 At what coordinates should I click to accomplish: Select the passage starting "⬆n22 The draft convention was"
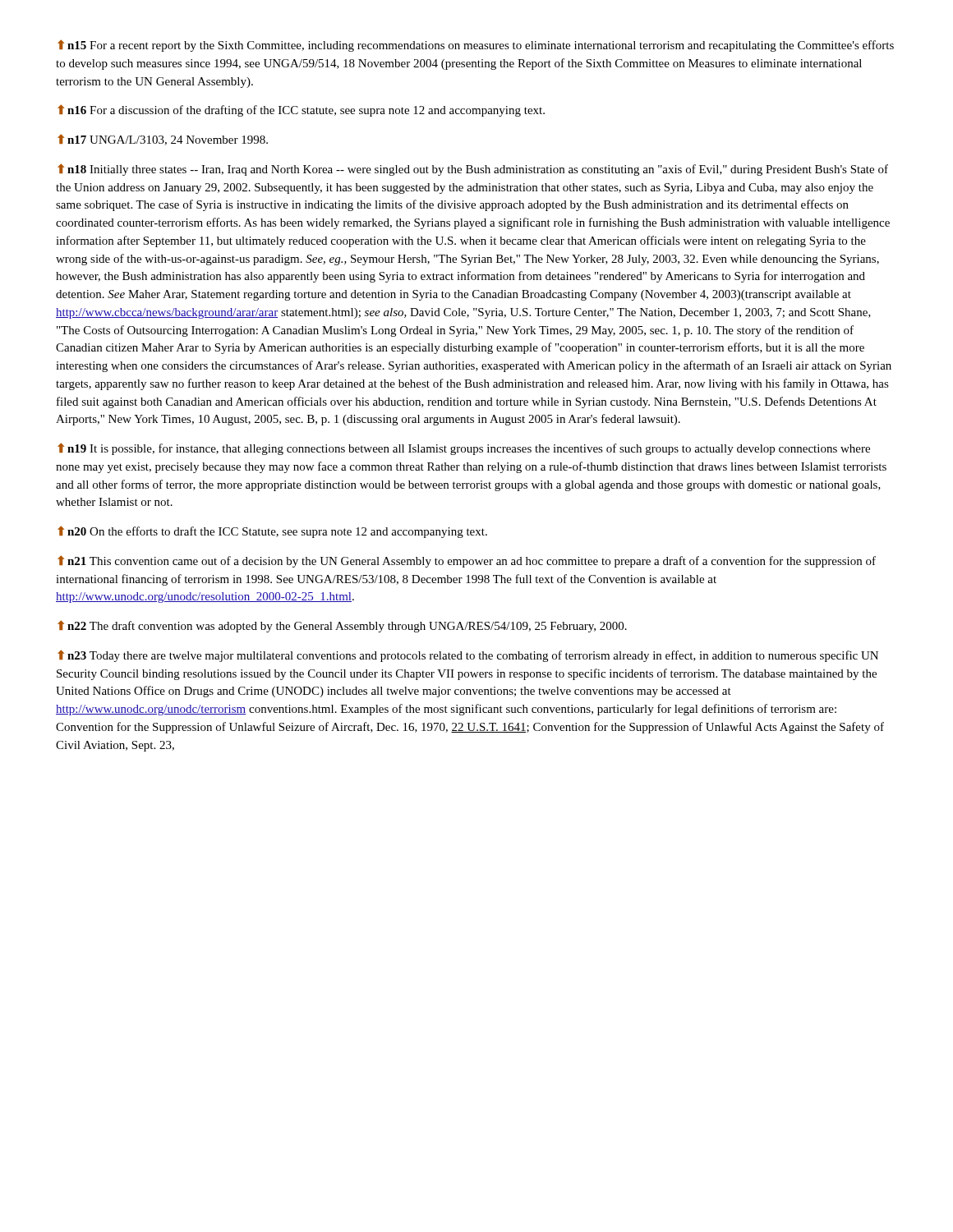(x=342, y=626)
